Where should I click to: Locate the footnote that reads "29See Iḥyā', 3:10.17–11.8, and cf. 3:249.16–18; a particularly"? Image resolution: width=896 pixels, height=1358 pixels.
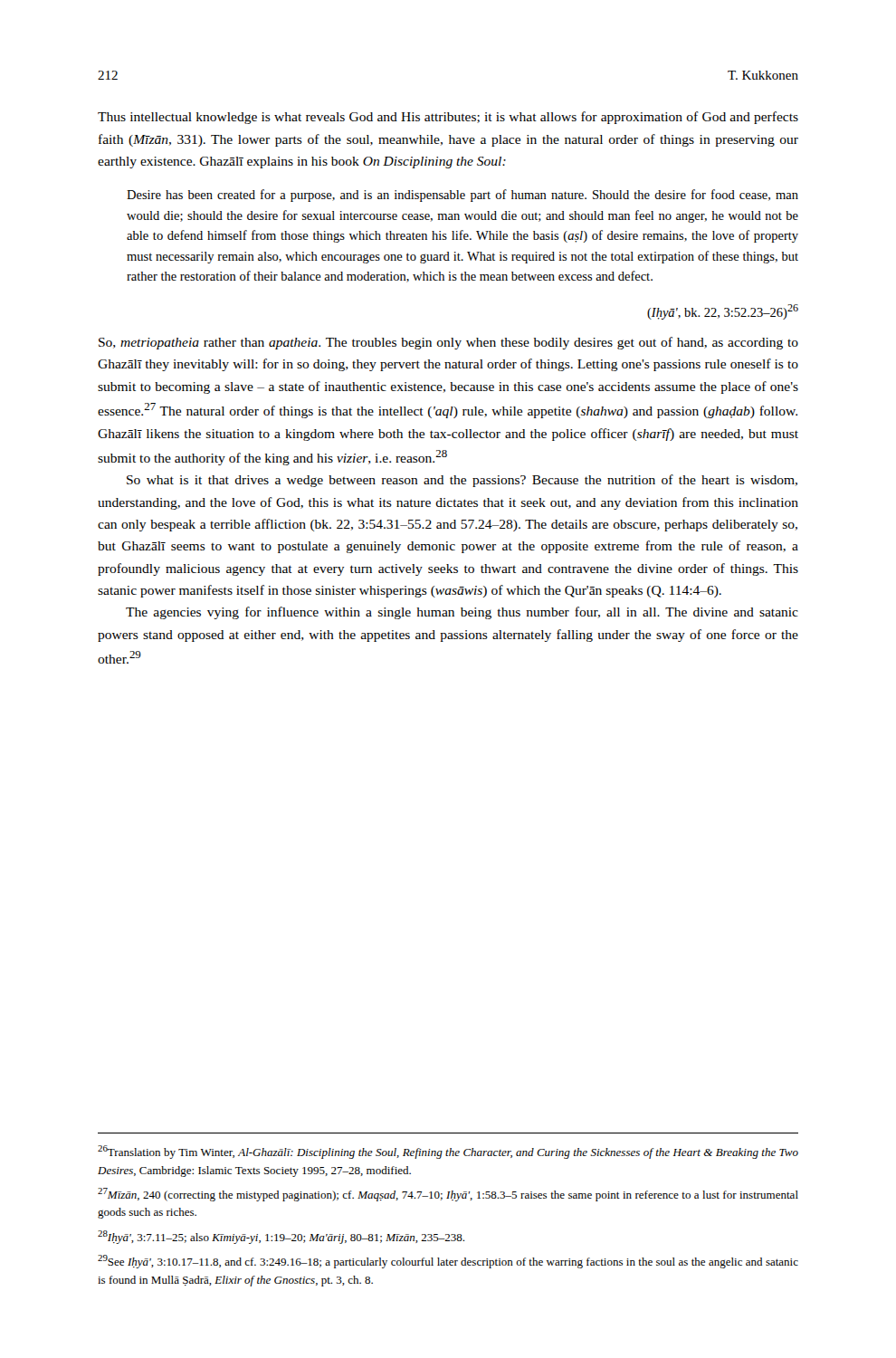coord(448,1269)
